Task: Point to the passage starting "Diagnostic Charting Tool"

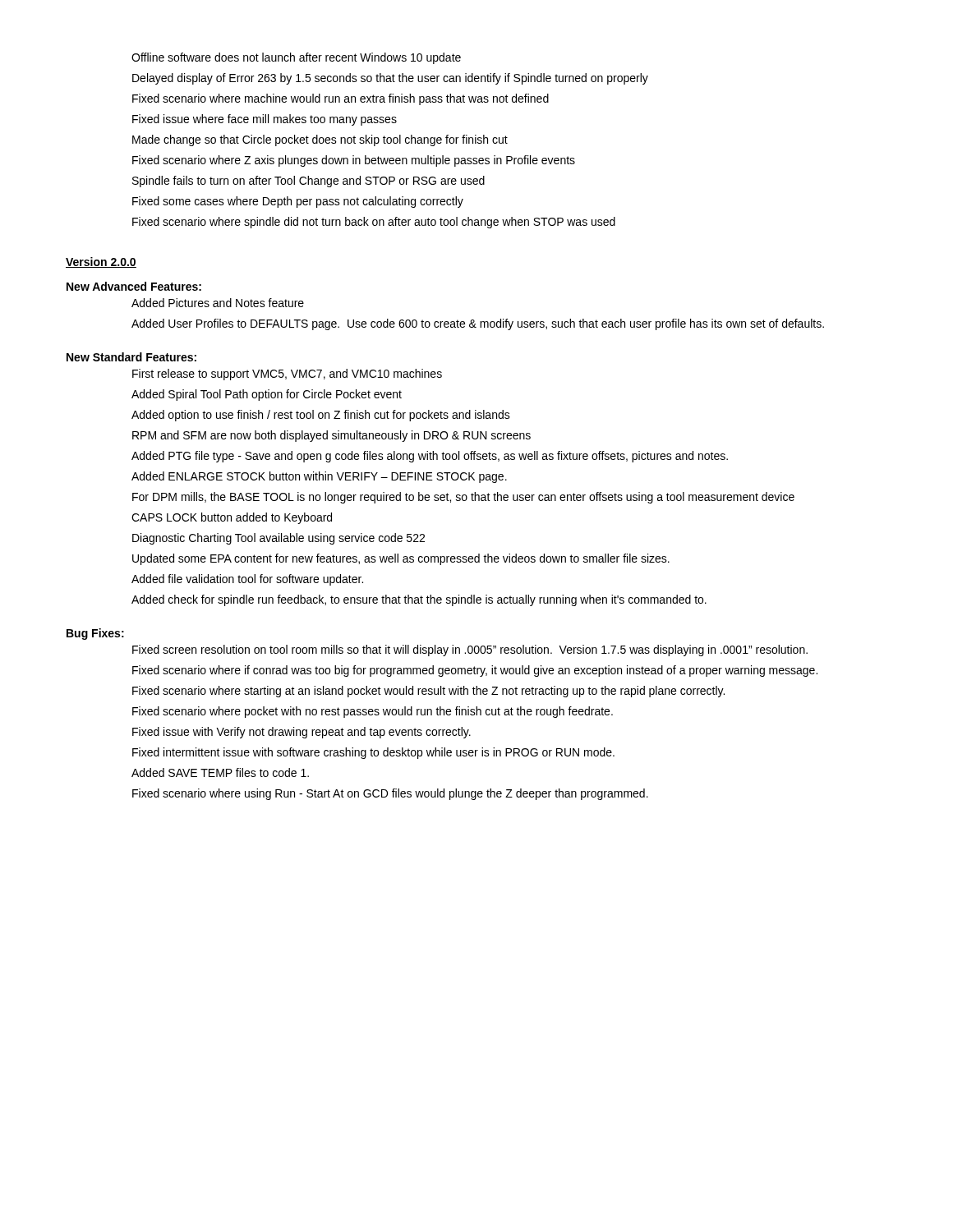Action: pyautogui.click(x=278, y=538)
